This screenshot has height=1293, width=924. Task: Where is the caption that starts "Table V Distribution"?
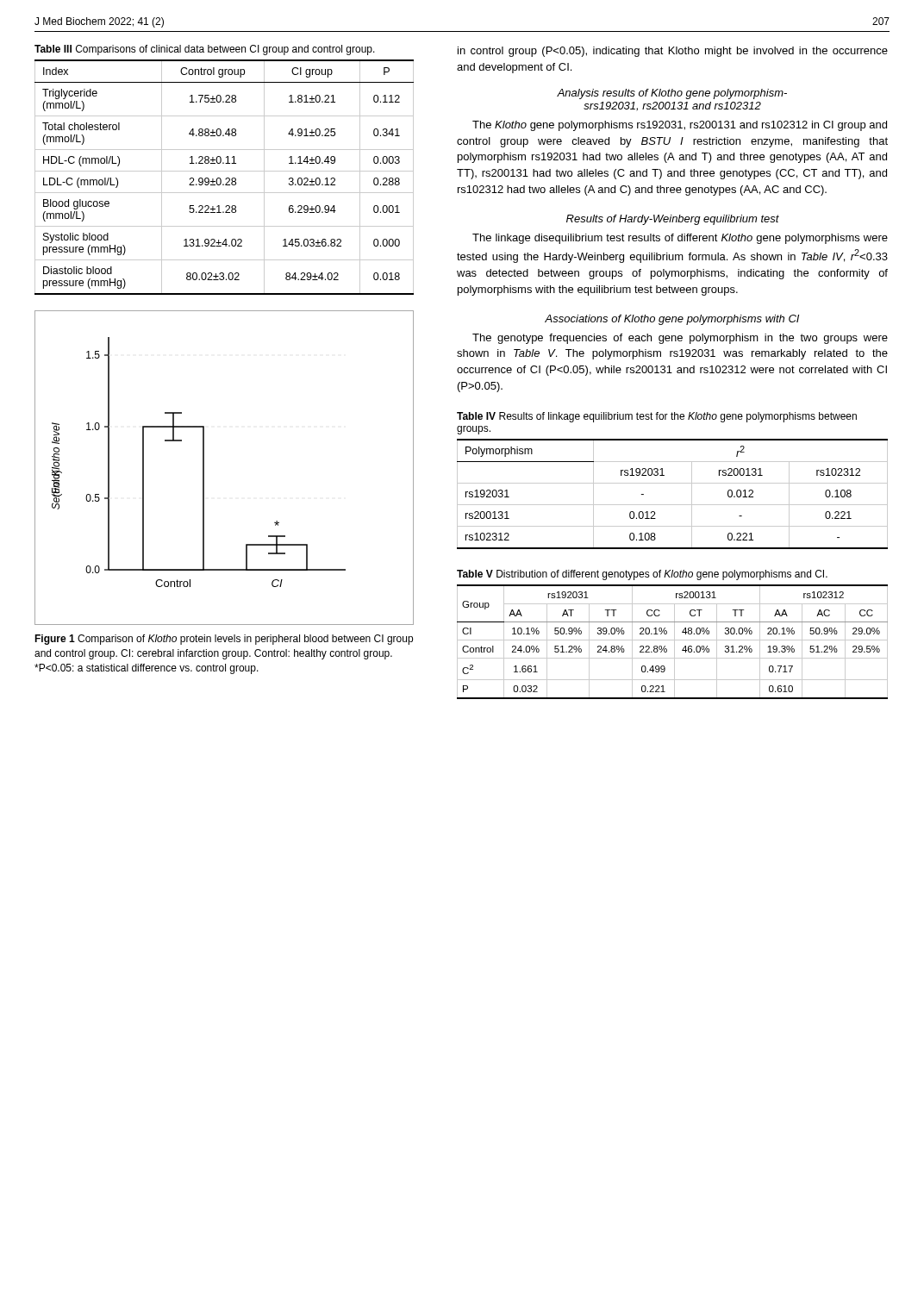pyautogui.click(x=642, y=574)
